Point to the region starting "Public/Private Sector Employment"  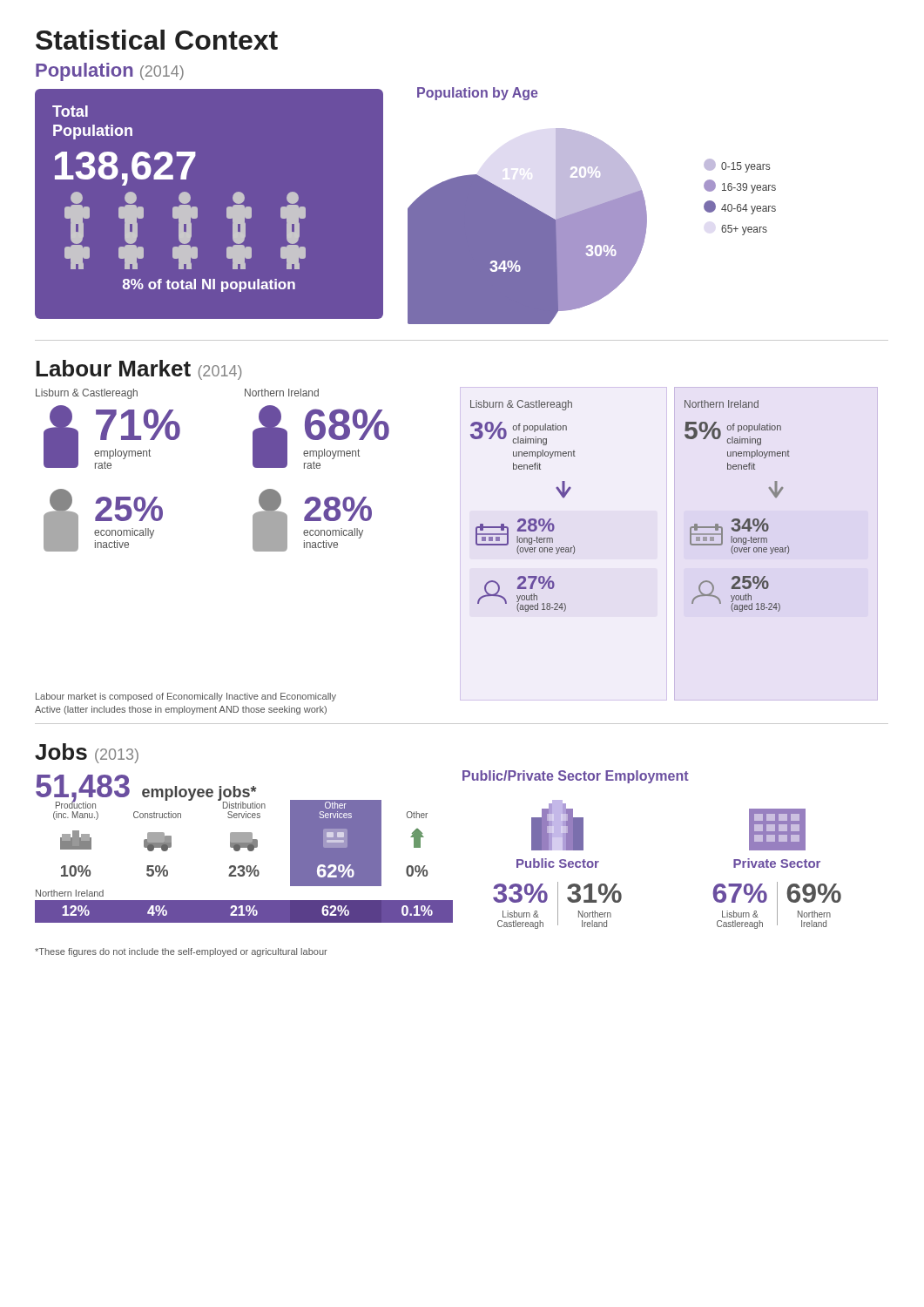(x=575, y=776)
